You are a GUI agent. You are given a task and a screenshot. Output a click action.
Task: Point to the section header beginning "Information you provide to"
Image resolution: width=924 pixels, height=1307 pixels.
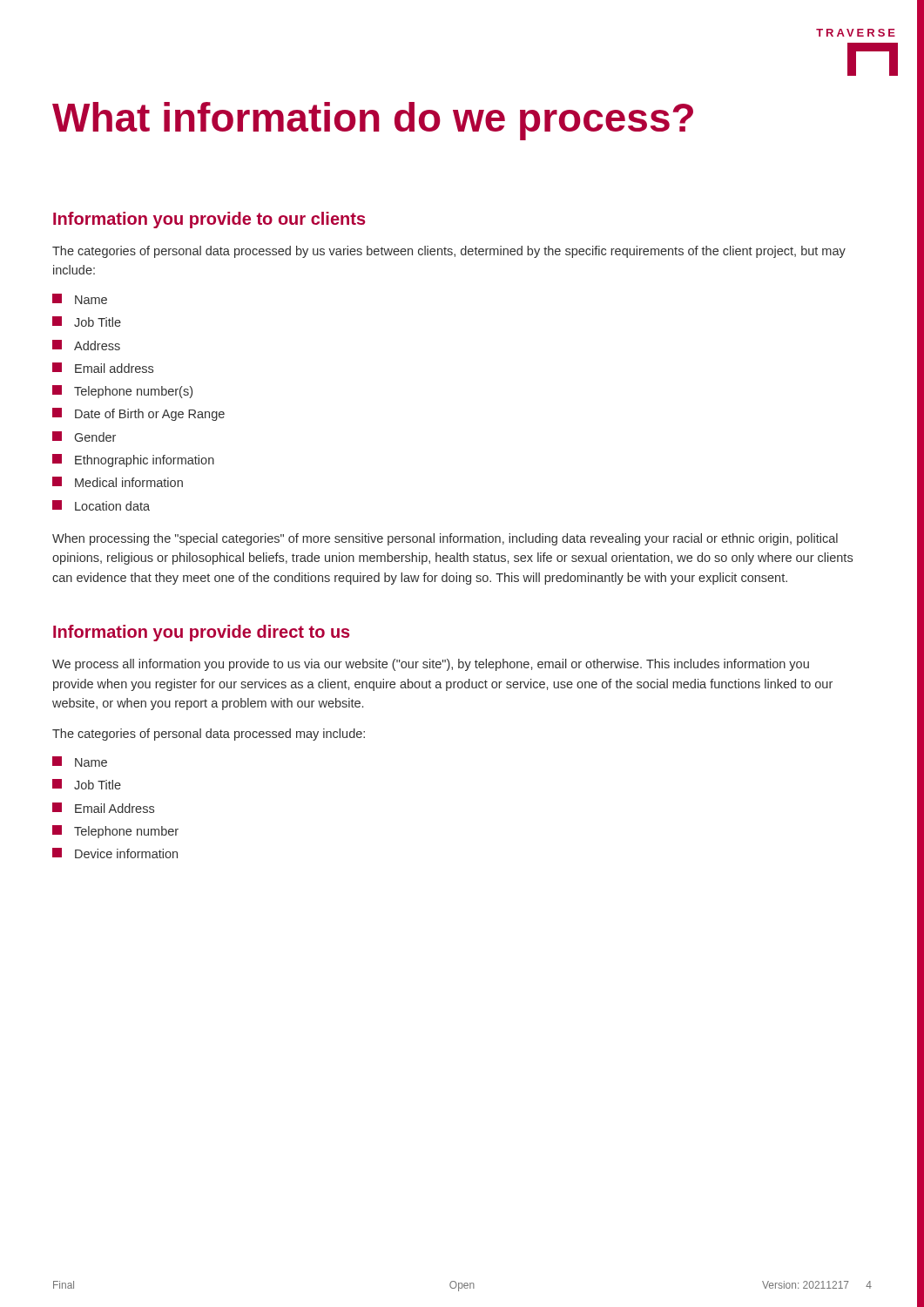coord(209,220)
